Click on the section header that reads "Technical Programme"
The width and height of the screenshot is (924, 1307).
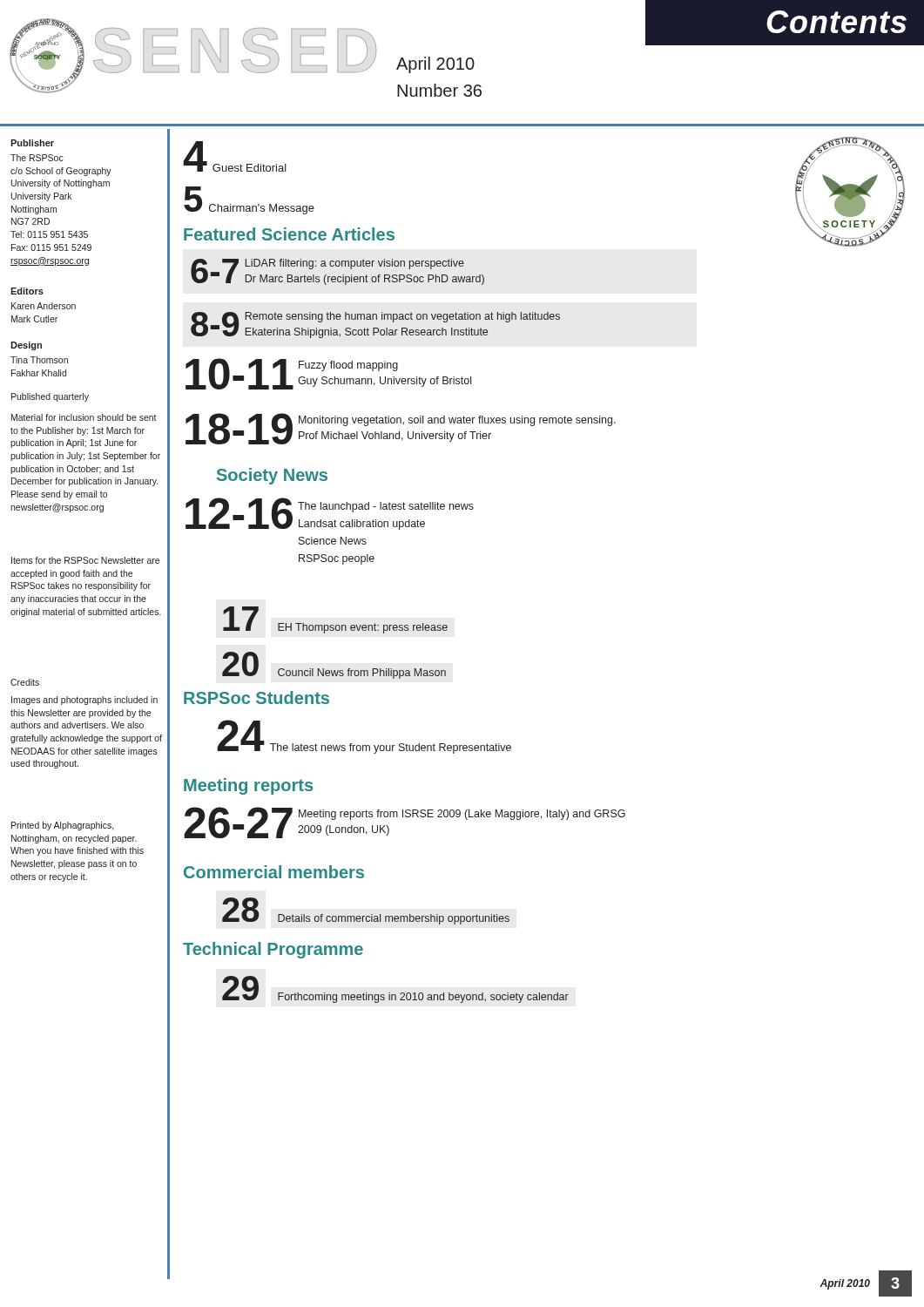[x=273, y=949]
